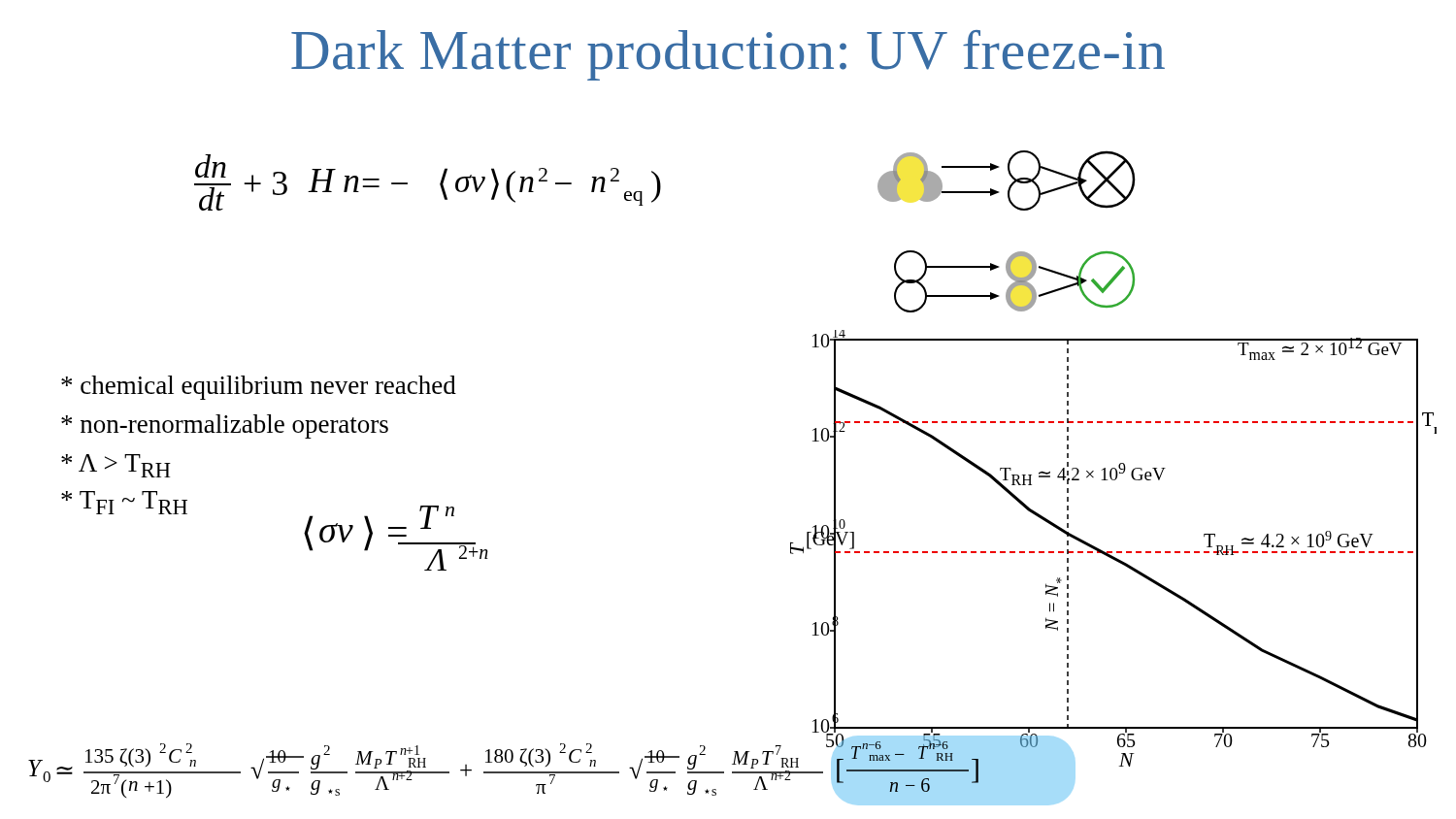Find the passage starting "dn dt + 3 H n = −"
1456x819 pixels.
[446, 189]
